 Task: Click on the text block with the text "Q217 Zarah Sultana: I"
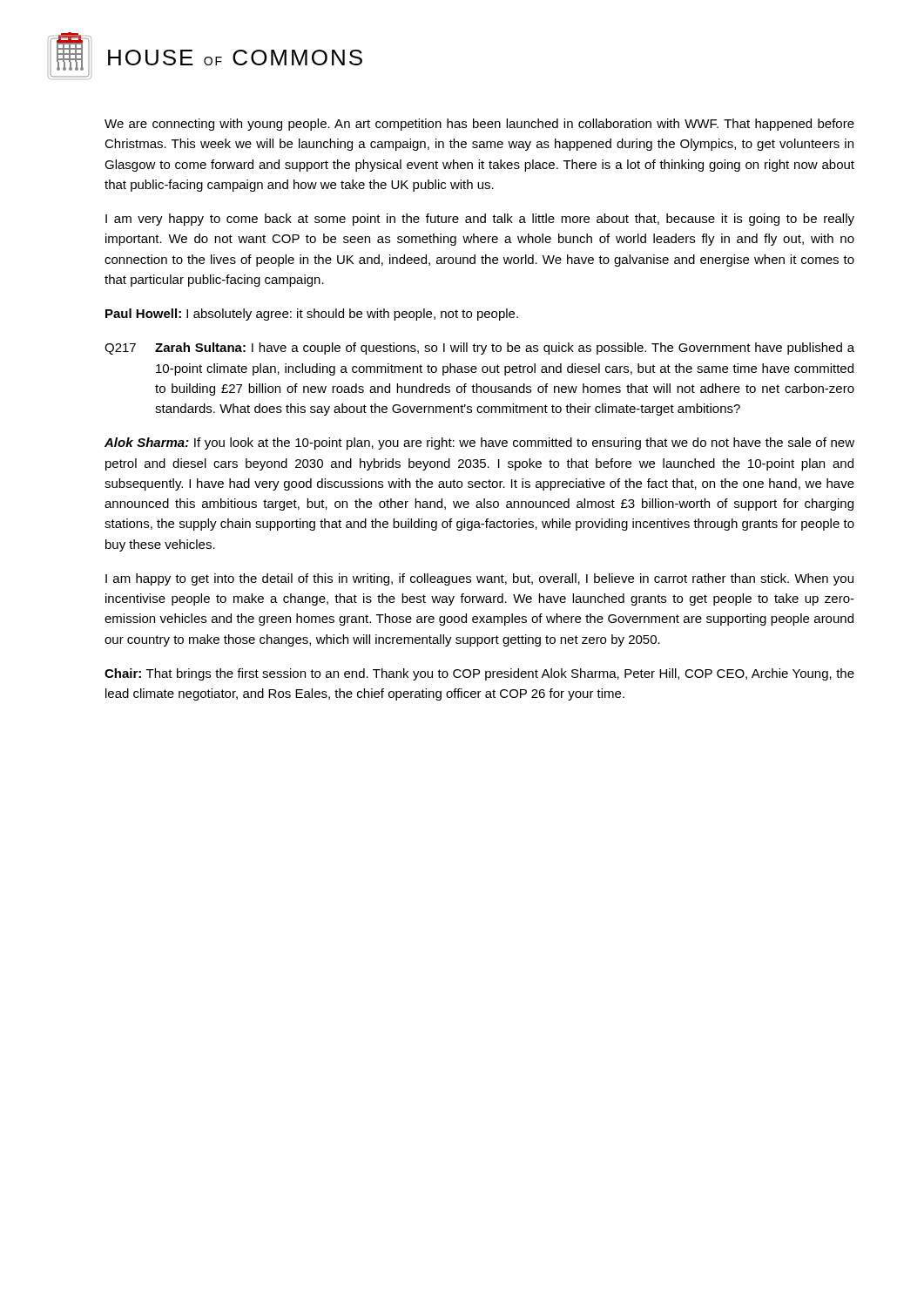[x=479, y=378]
